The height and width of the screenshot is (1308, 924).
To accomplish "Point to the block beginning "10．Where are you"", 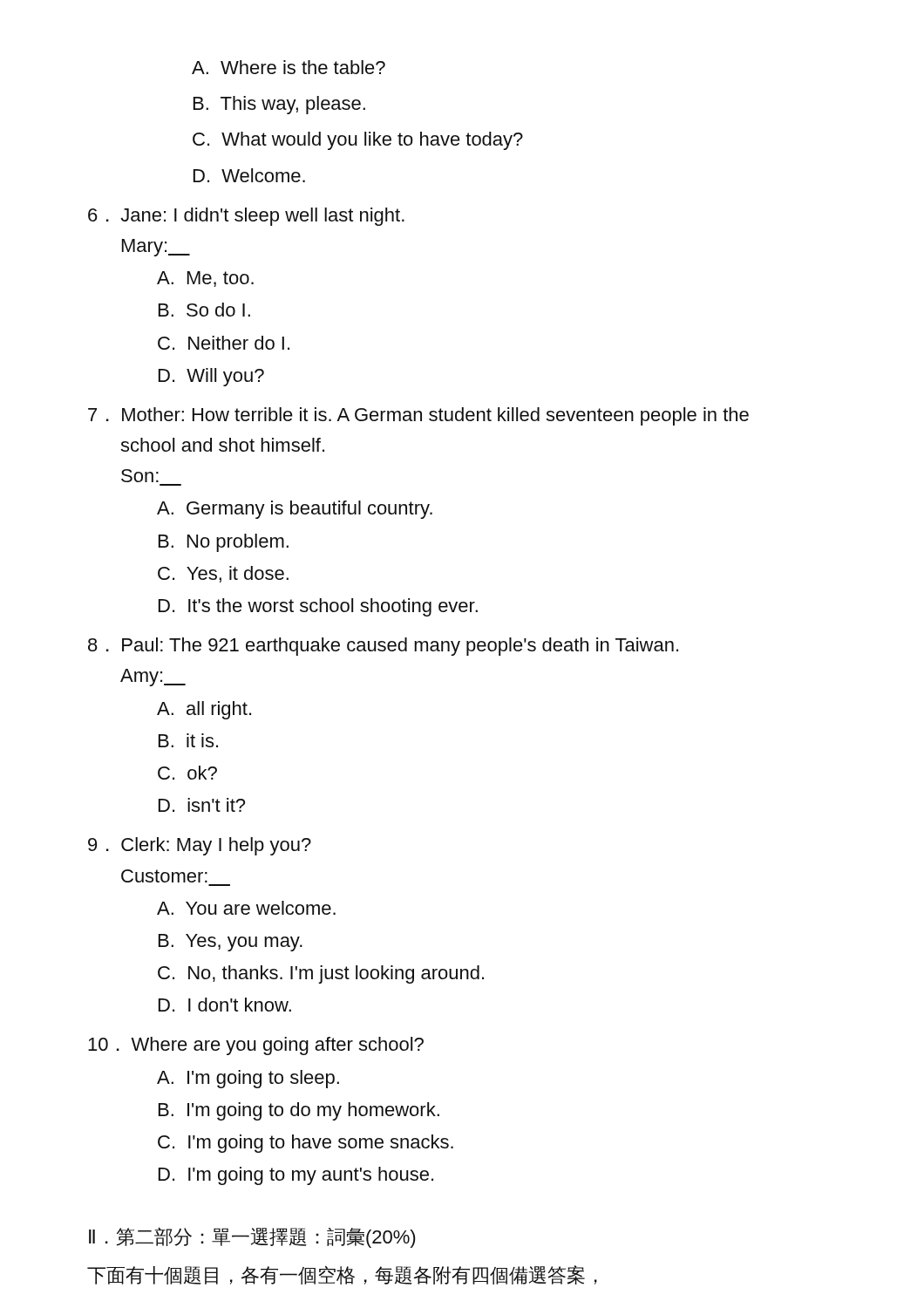I will (x=256, y=1046).
